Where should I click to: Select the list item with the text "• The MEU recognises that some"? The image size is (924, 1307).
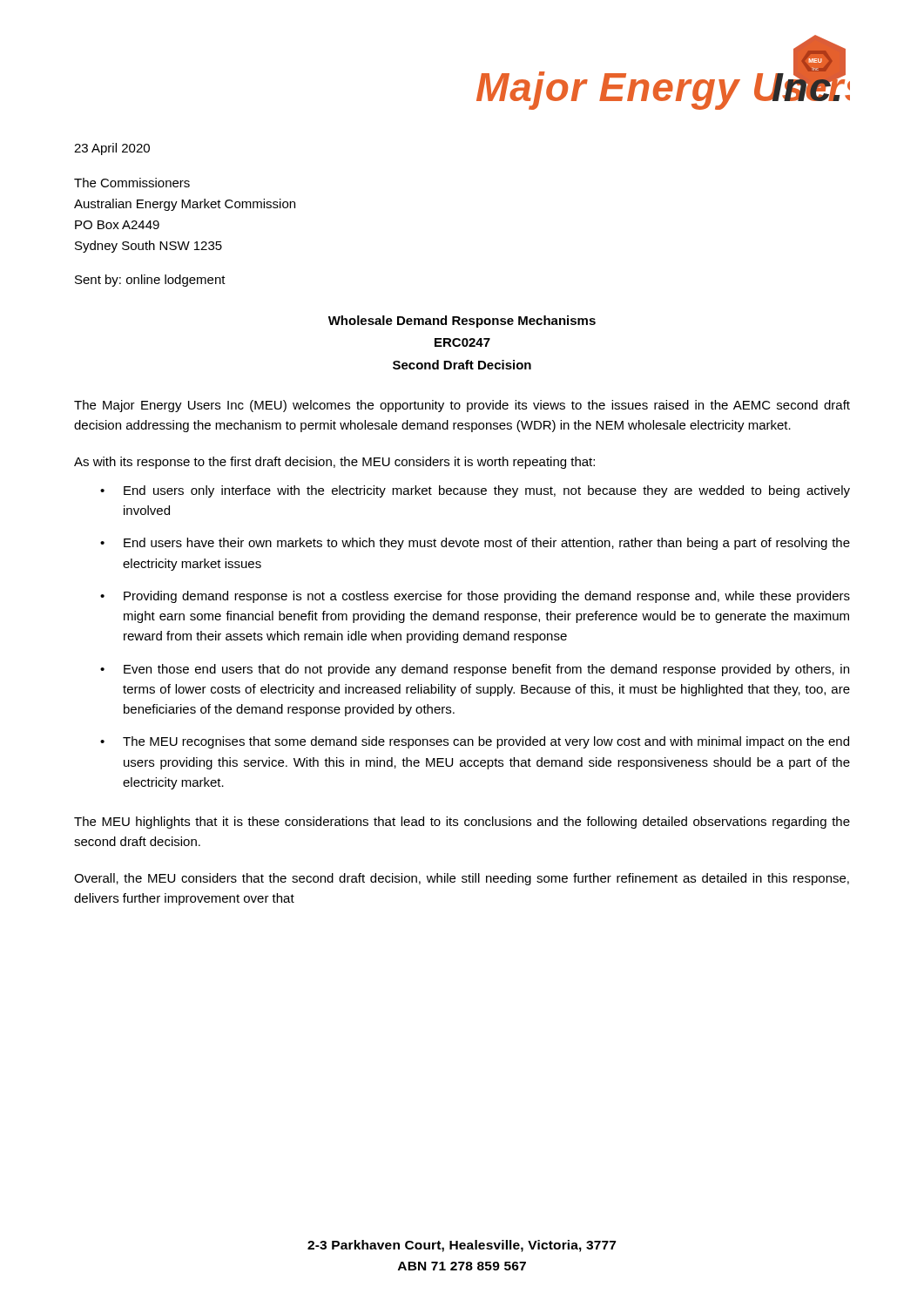(475, 762)
